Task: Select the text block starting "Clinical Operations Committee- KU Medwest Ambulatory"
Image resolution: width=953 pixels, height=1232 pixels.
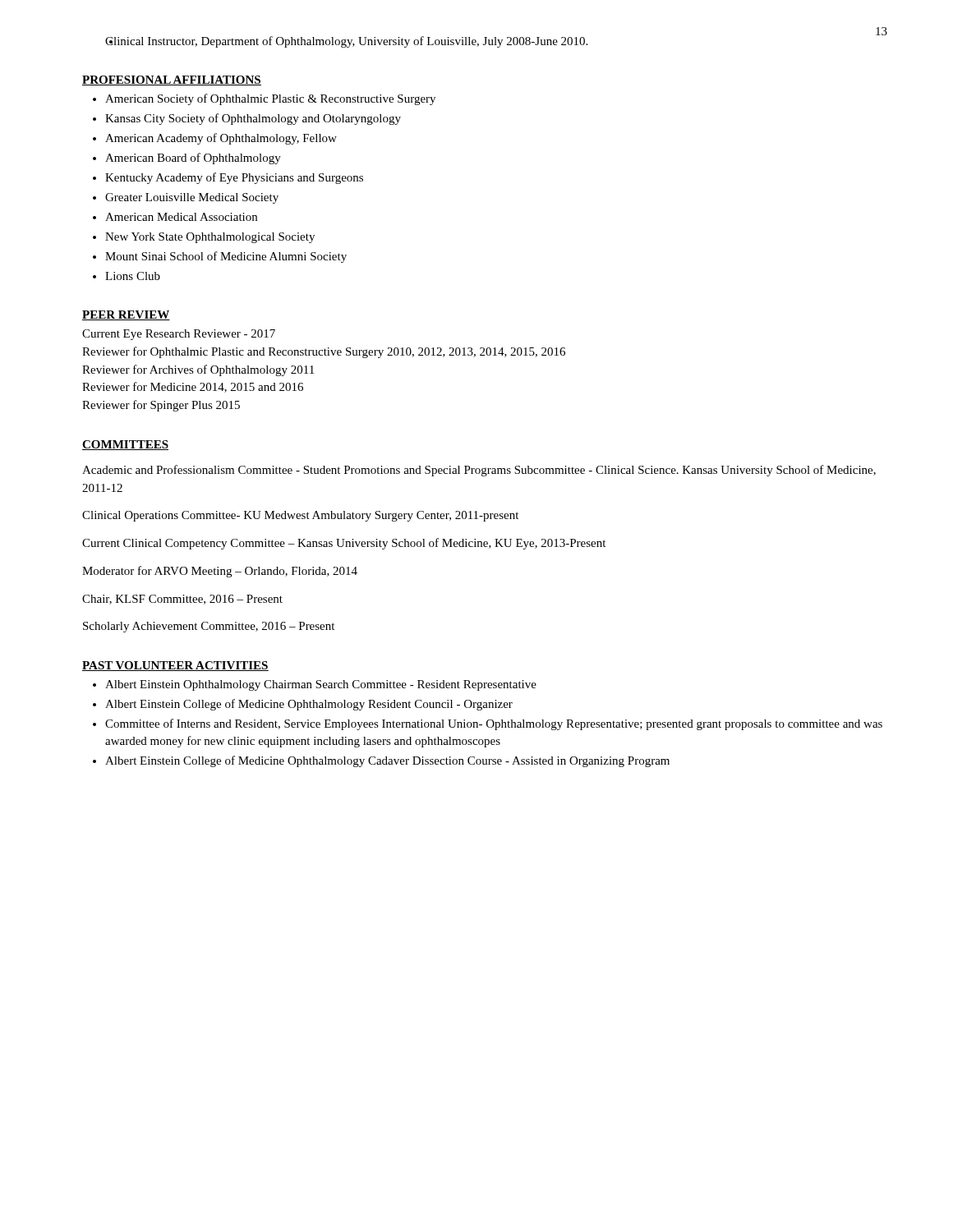Action: coord(300,515)
